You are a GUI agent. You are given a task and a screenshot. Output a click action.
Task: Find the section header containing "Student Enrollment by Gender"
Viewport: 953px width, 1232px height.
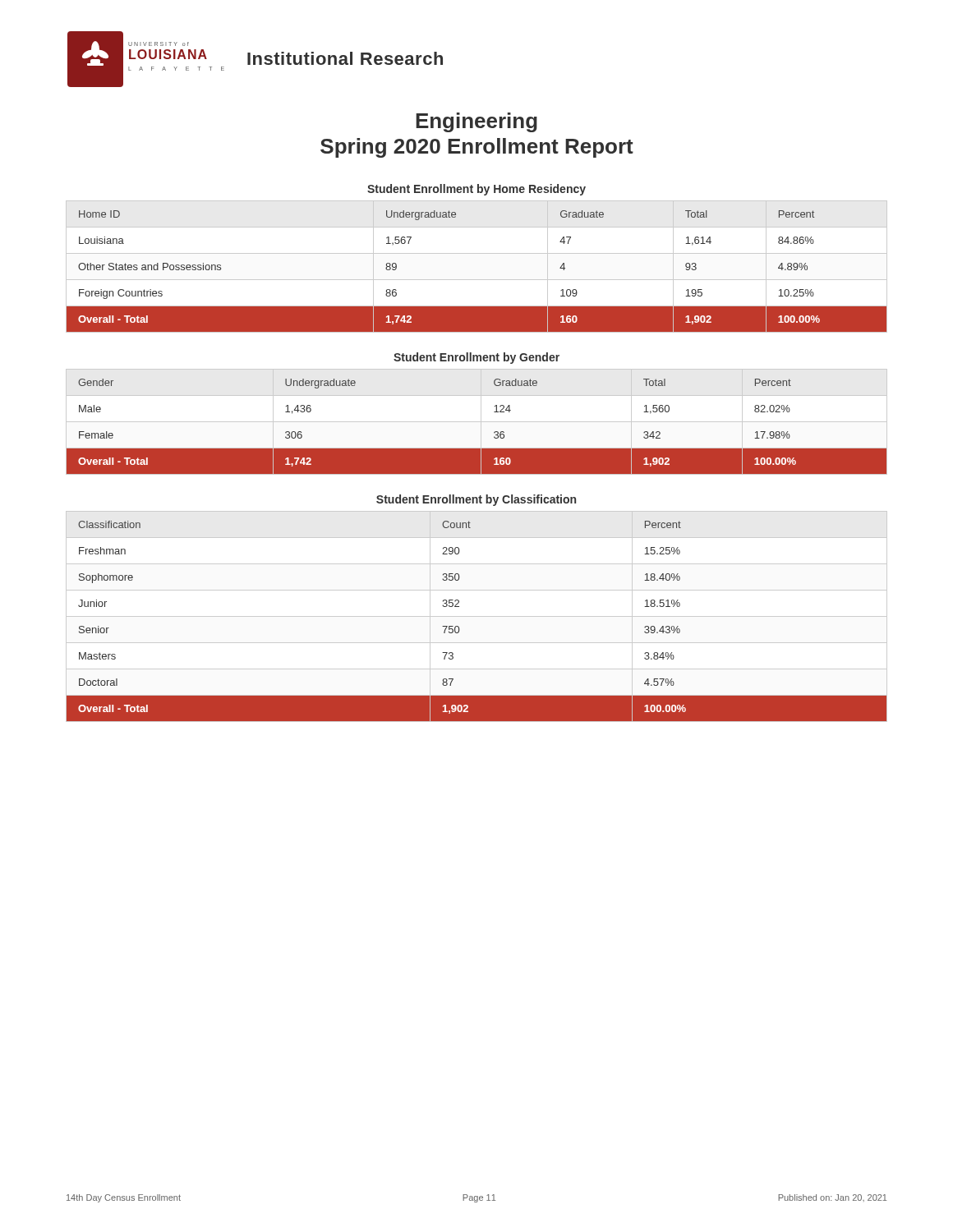(476, 357)
